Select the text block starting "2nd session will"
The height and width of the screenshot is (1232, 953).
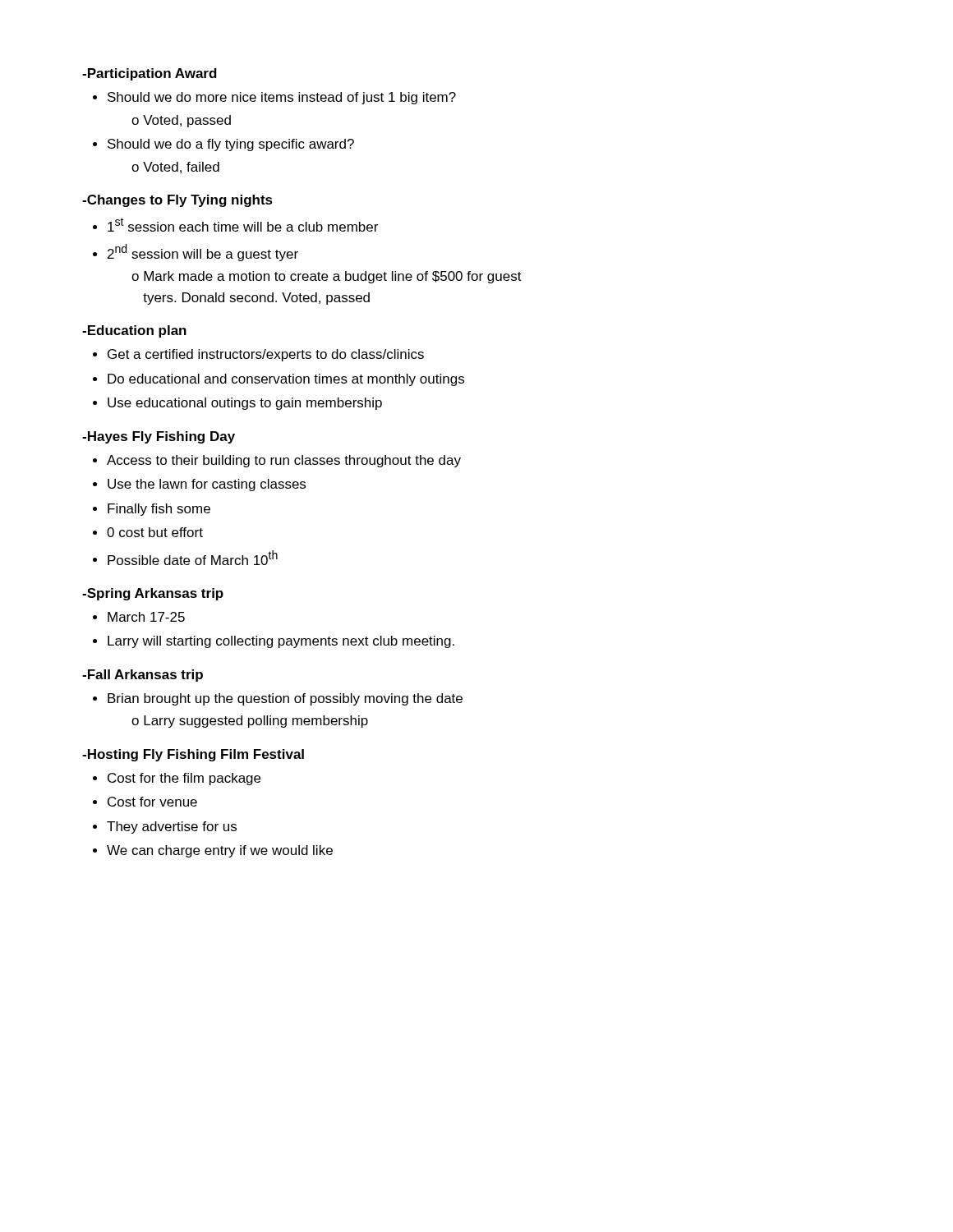point(489,275)
